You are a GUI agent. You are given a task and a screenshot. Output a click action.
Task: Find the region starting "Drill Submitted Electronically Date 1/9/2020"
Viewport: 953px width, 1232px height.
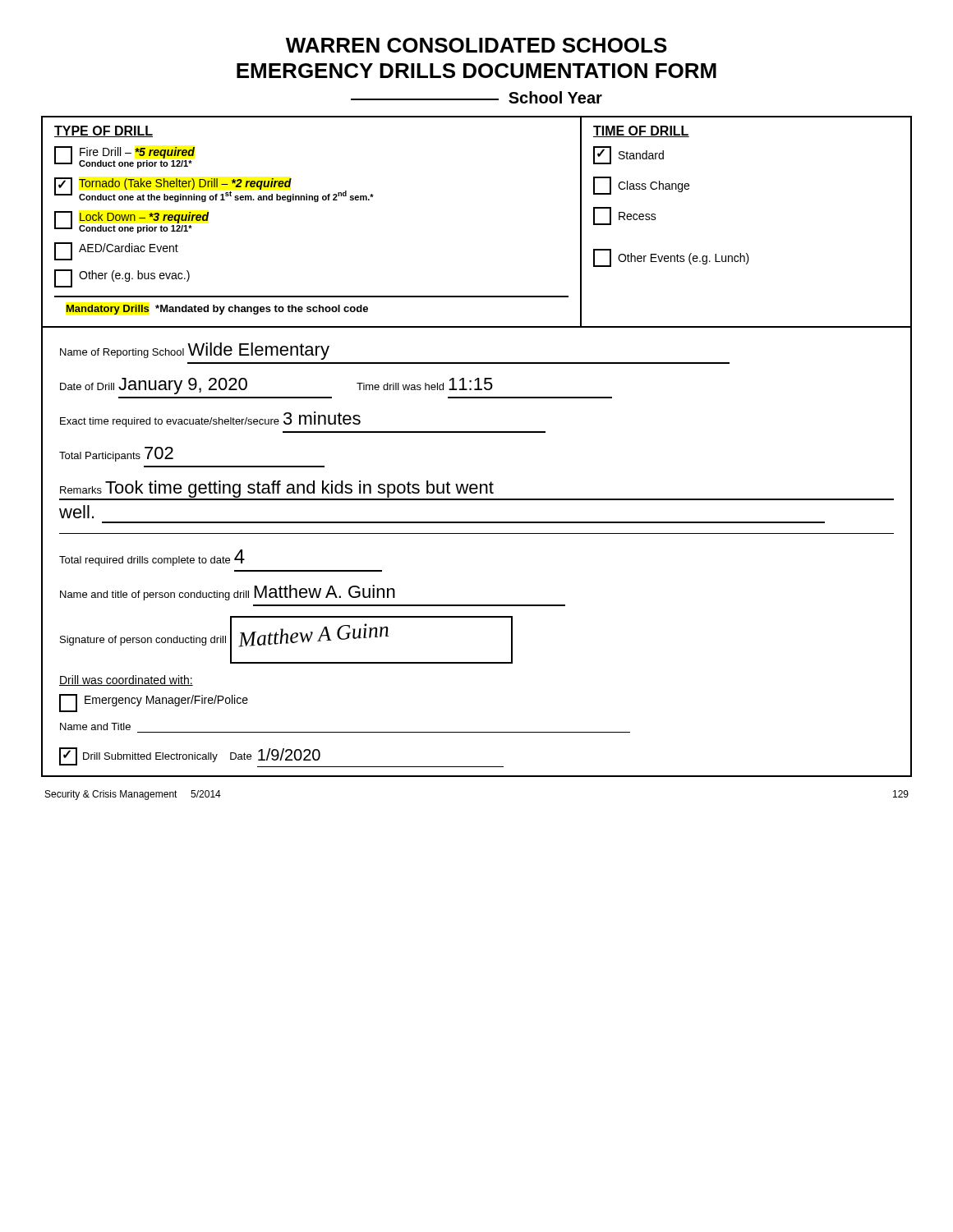(281, 756)
